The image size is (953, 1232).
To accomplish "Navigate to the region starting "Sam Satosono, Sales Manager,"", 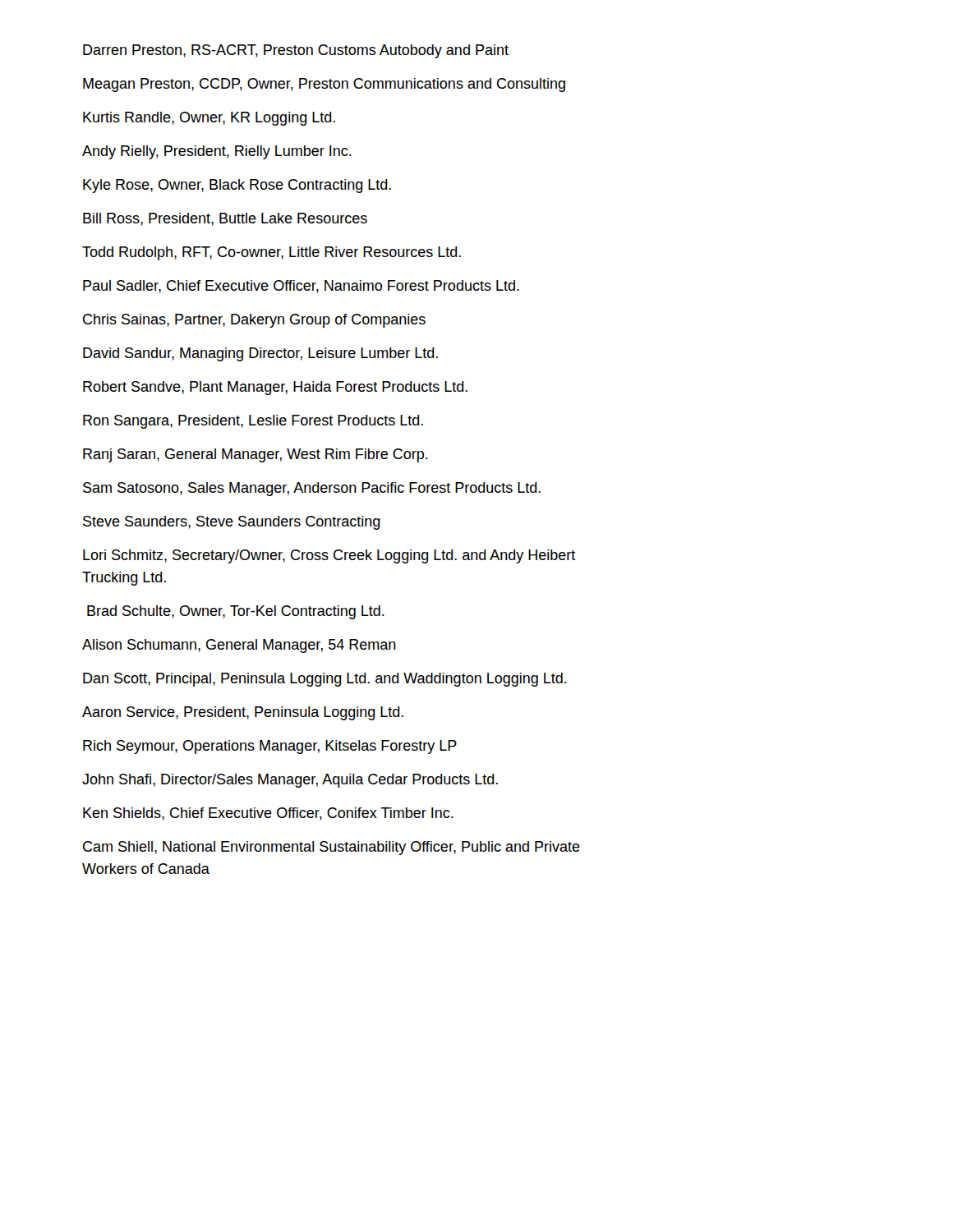I will coord(312,488).
